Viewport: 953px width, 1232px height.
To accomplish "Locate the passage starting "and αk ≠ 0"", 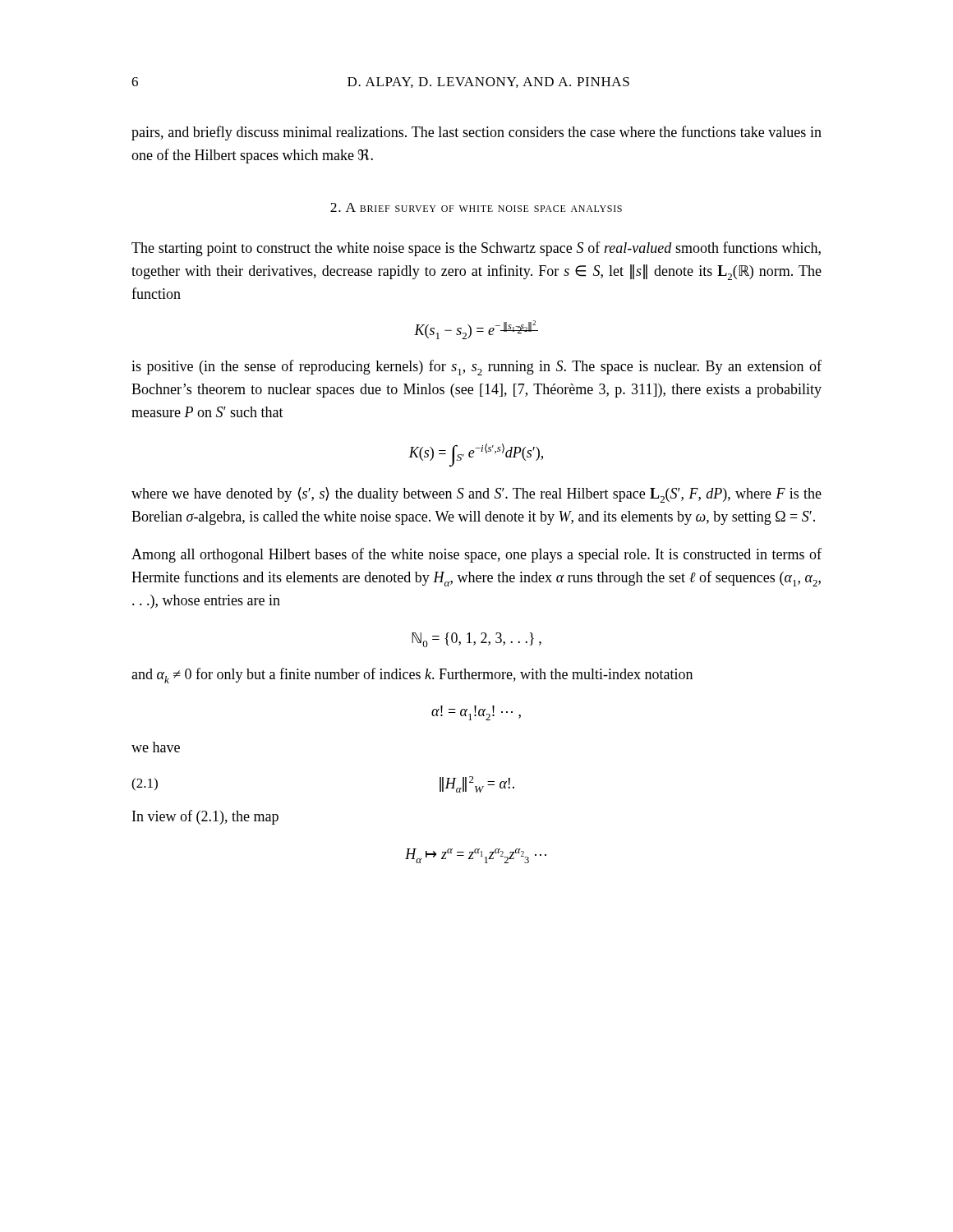I will [476, 675].
